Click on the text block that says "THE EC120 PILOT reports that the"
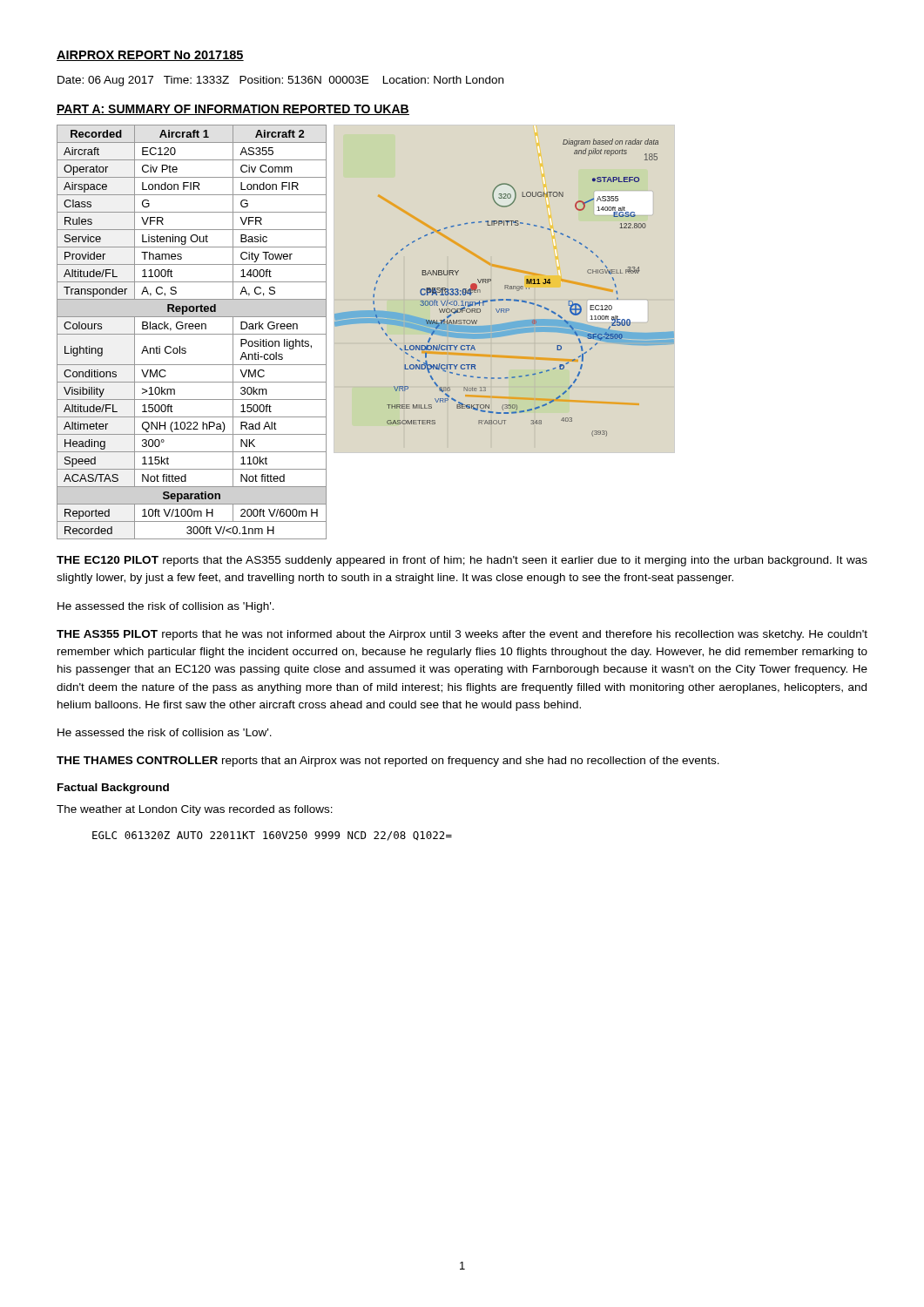924x1307 pixels. (462, 569)
